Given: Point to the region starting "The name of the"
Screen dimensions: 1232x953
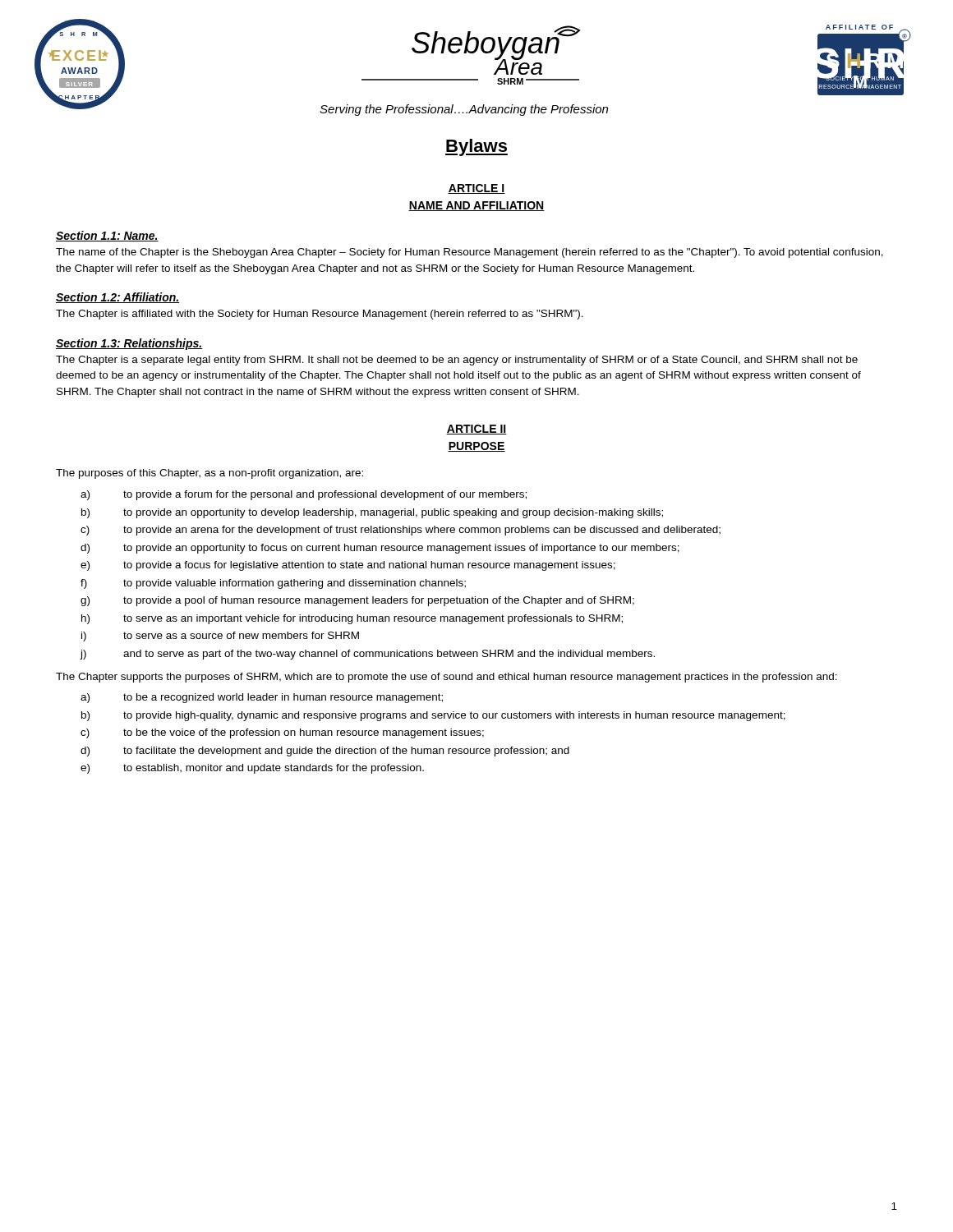Looking at the screenshot, I should click(x=470, y=260).
